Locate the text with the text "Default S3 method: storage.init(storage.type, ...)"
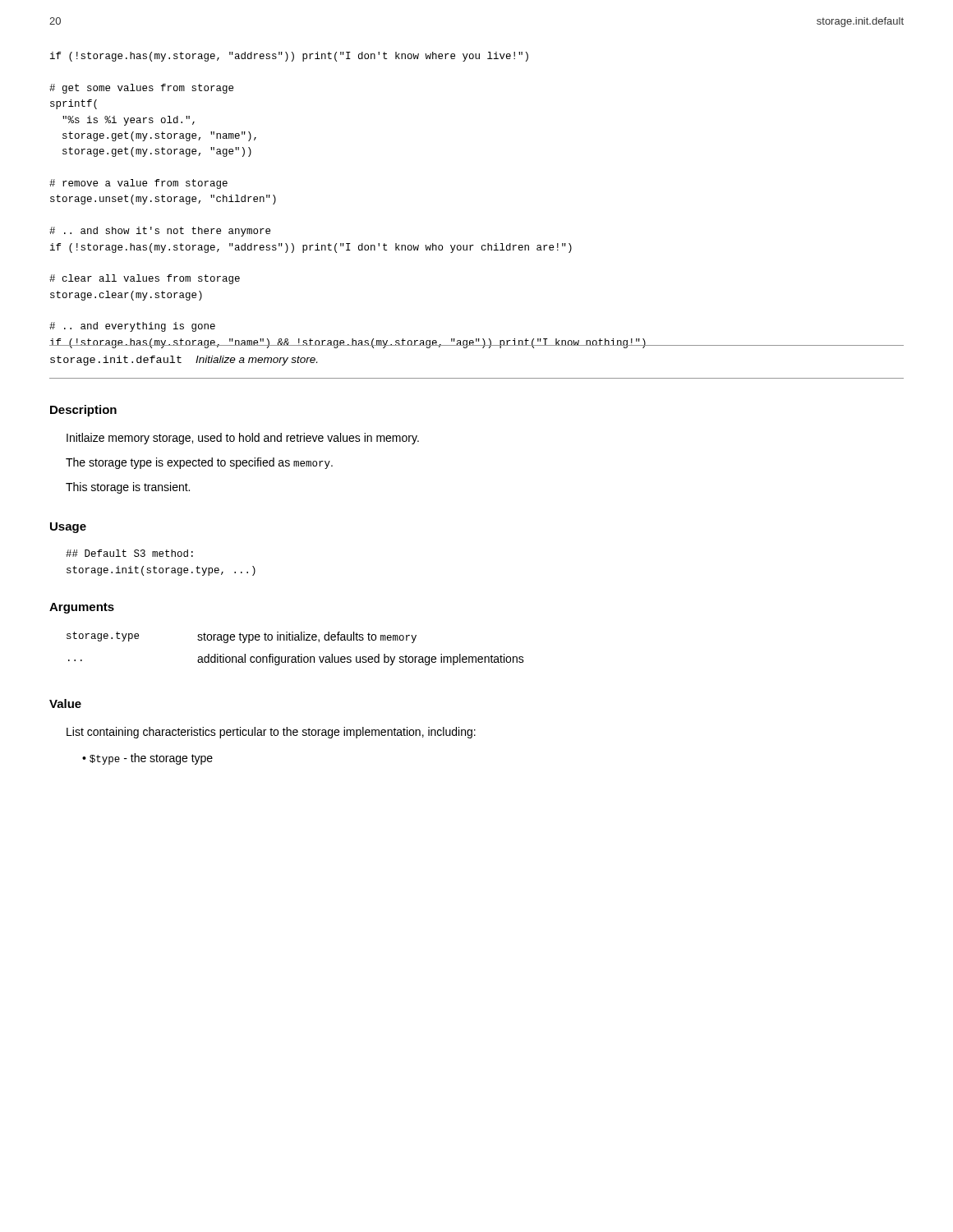 tap(161, 563)
